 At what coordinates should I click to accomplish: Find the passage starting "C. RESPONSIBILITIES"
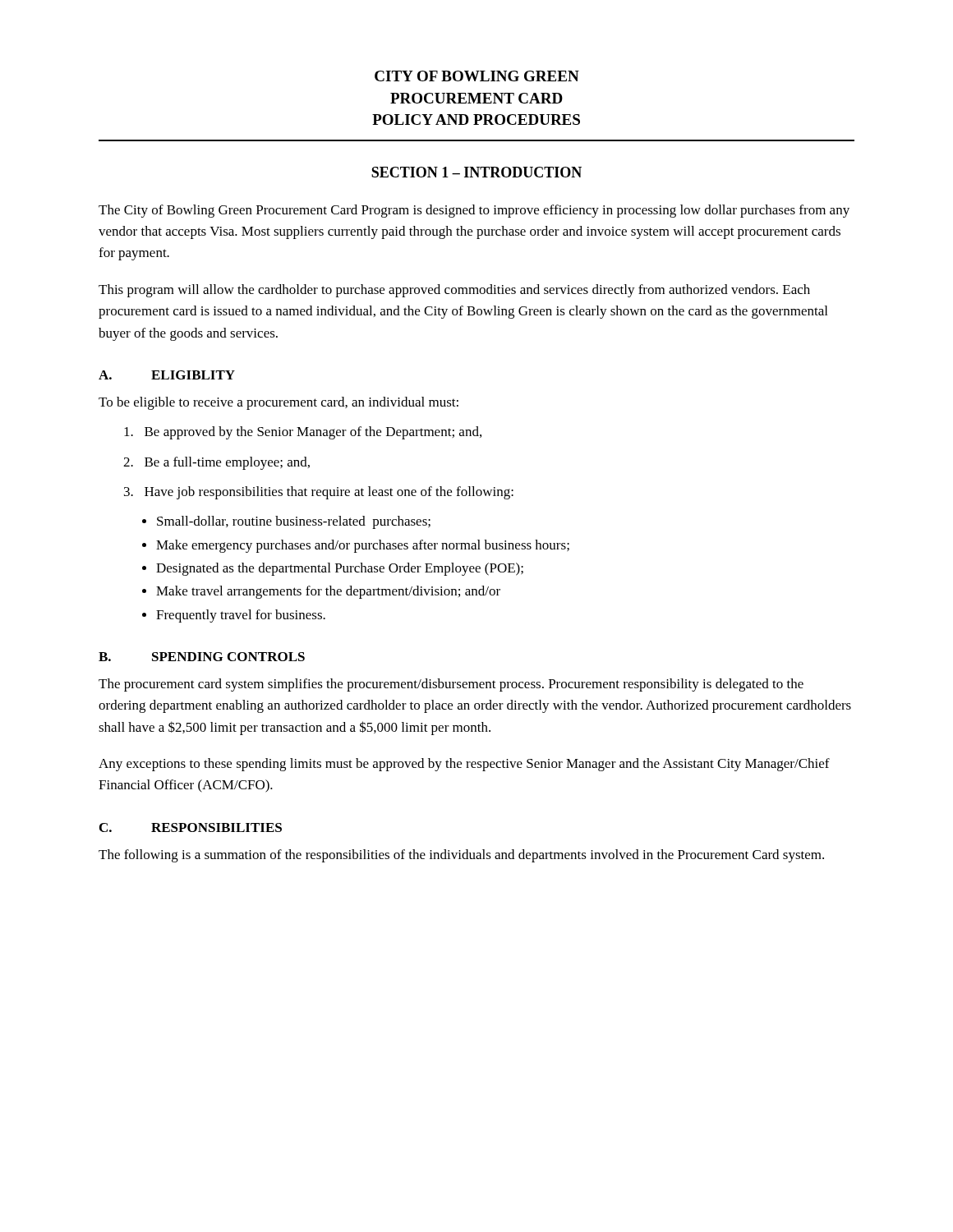tap(190, 828)
